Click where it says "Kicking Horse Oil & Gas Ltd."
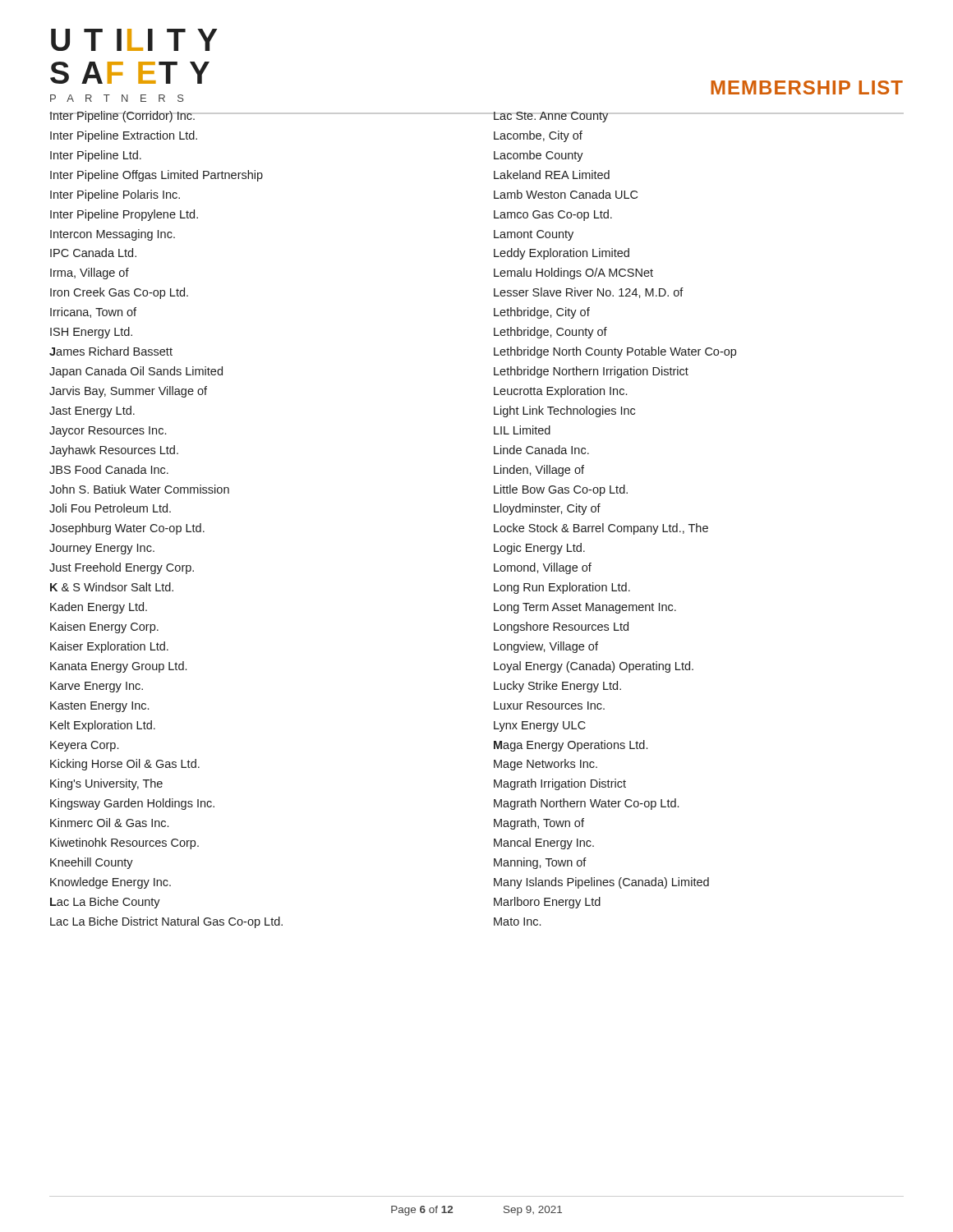Viewport: 953px width, 1232px height. pos(125,764)
